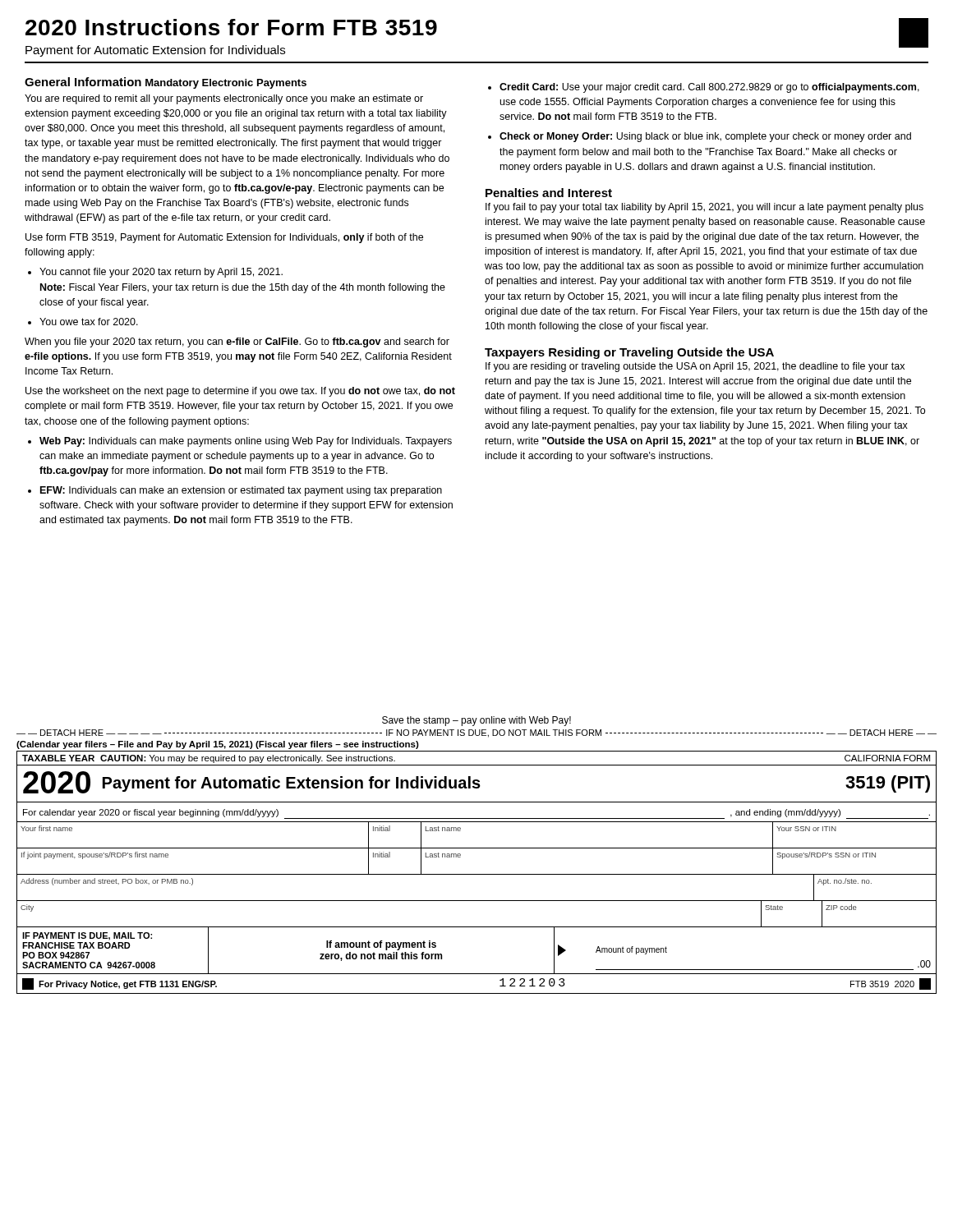Navigate to the region starting "You owe tax for 2020."
Screen dimensions: 1232x953
pos(89,322)
